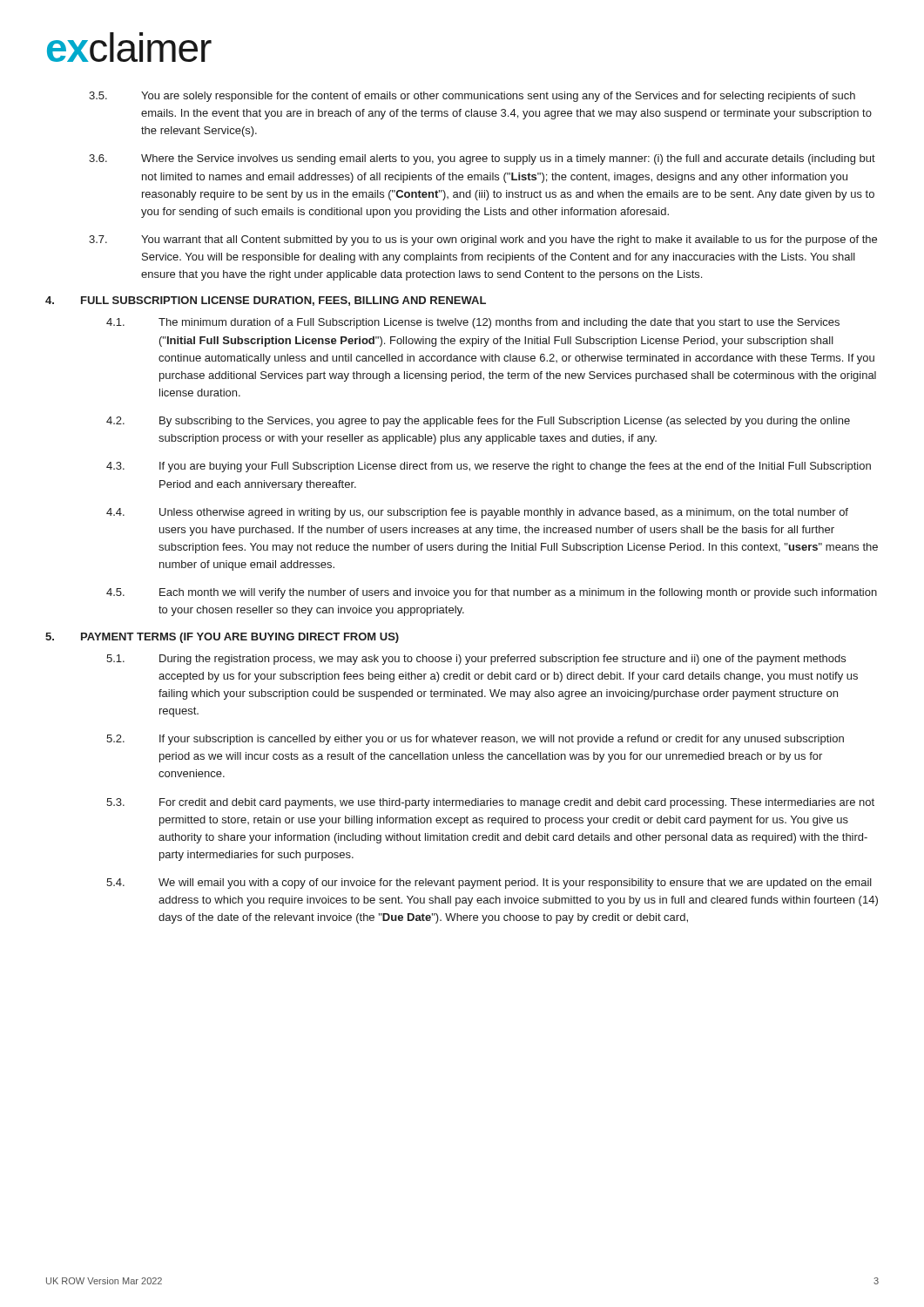This screenshot has height=1307, width=924.
Task: Locate the block of text that opens with "4.2. By subscribing"
Action: tap(462, 430)
